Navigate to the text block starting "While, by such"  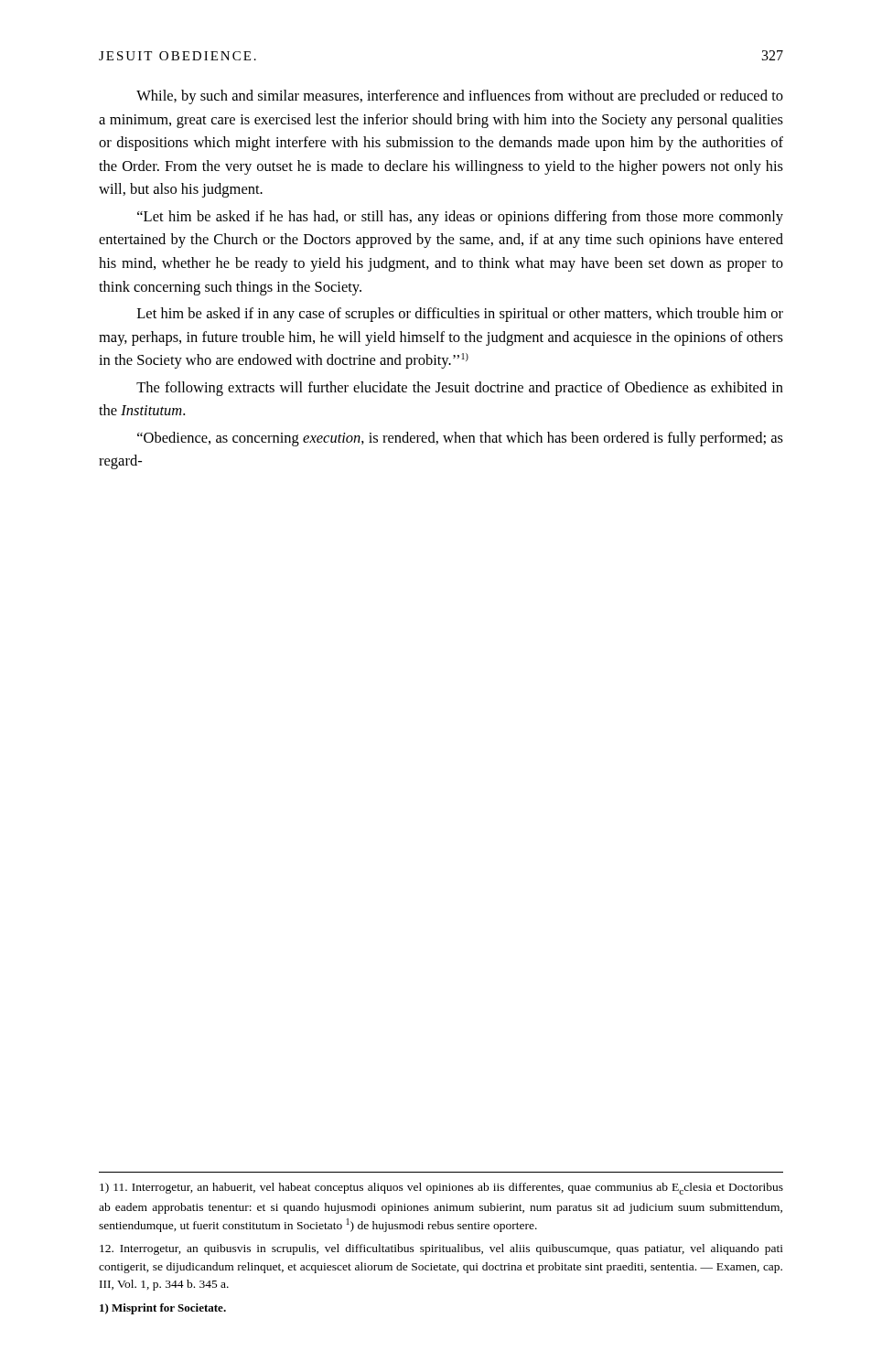pos(441,143)
